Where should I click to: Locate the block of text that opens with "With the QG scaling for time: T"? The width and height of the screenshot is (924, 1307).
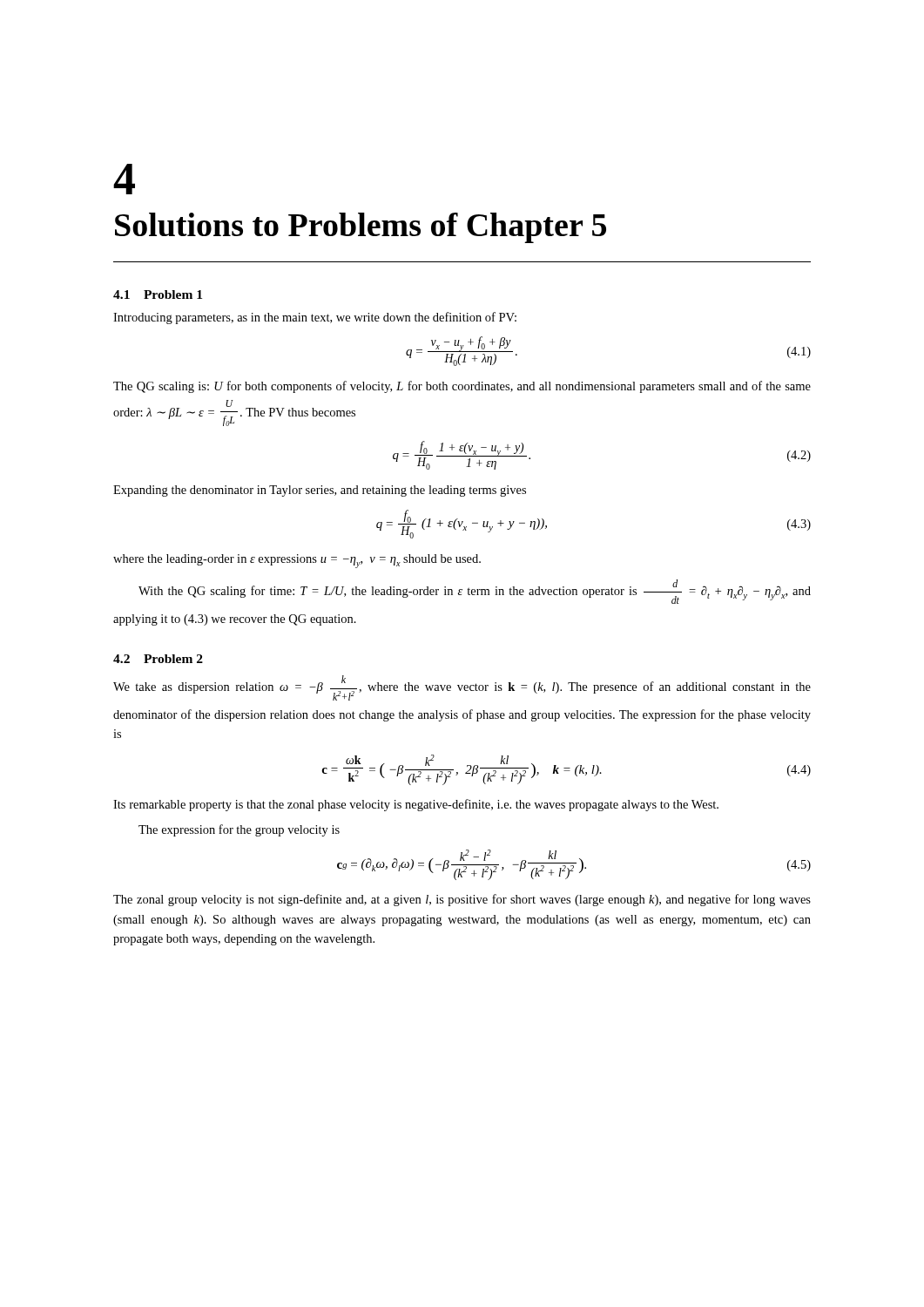coord(462,601)
